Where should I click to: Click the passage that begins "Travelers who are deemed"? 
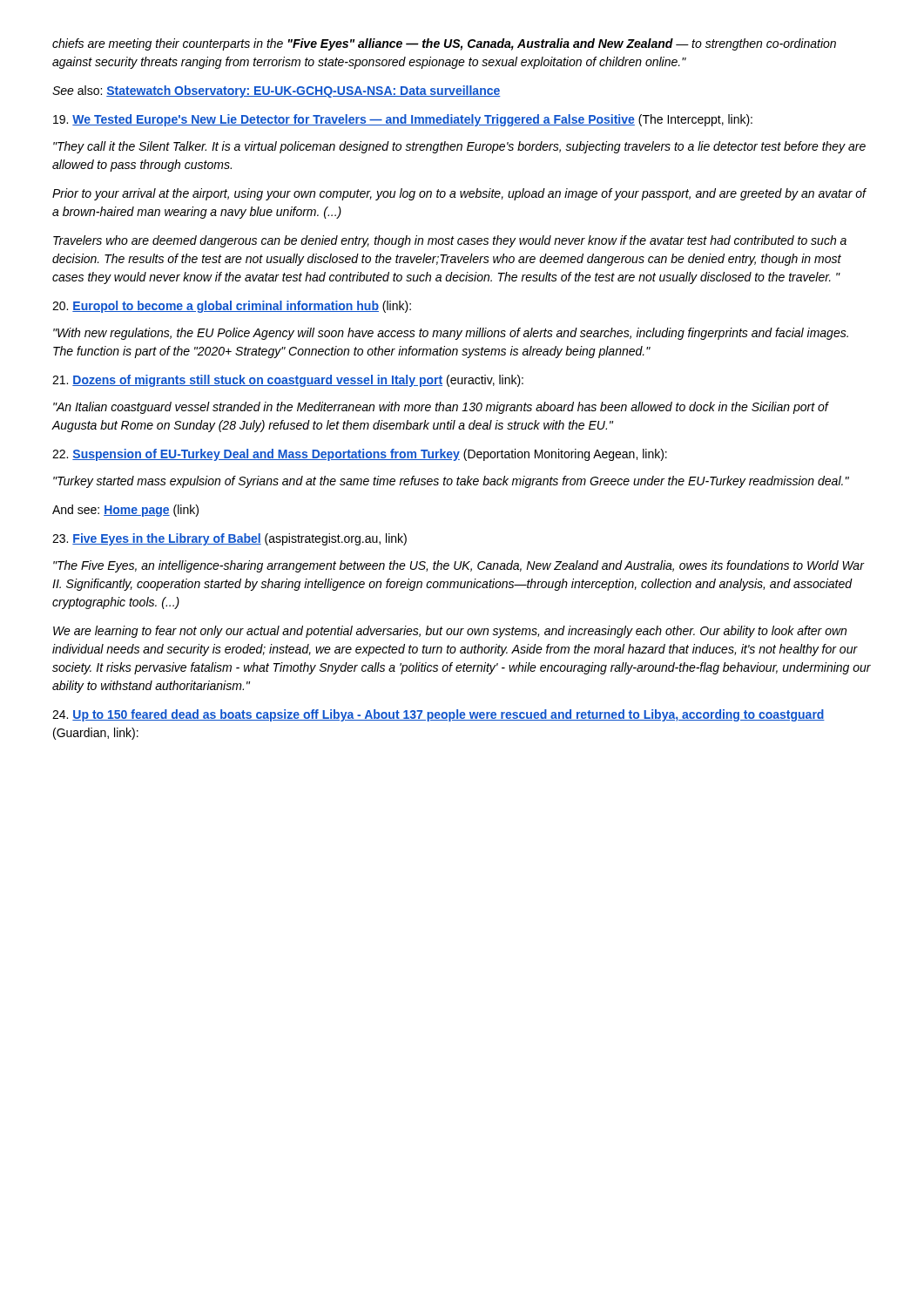pyautogui.click(x=462, y=259)
